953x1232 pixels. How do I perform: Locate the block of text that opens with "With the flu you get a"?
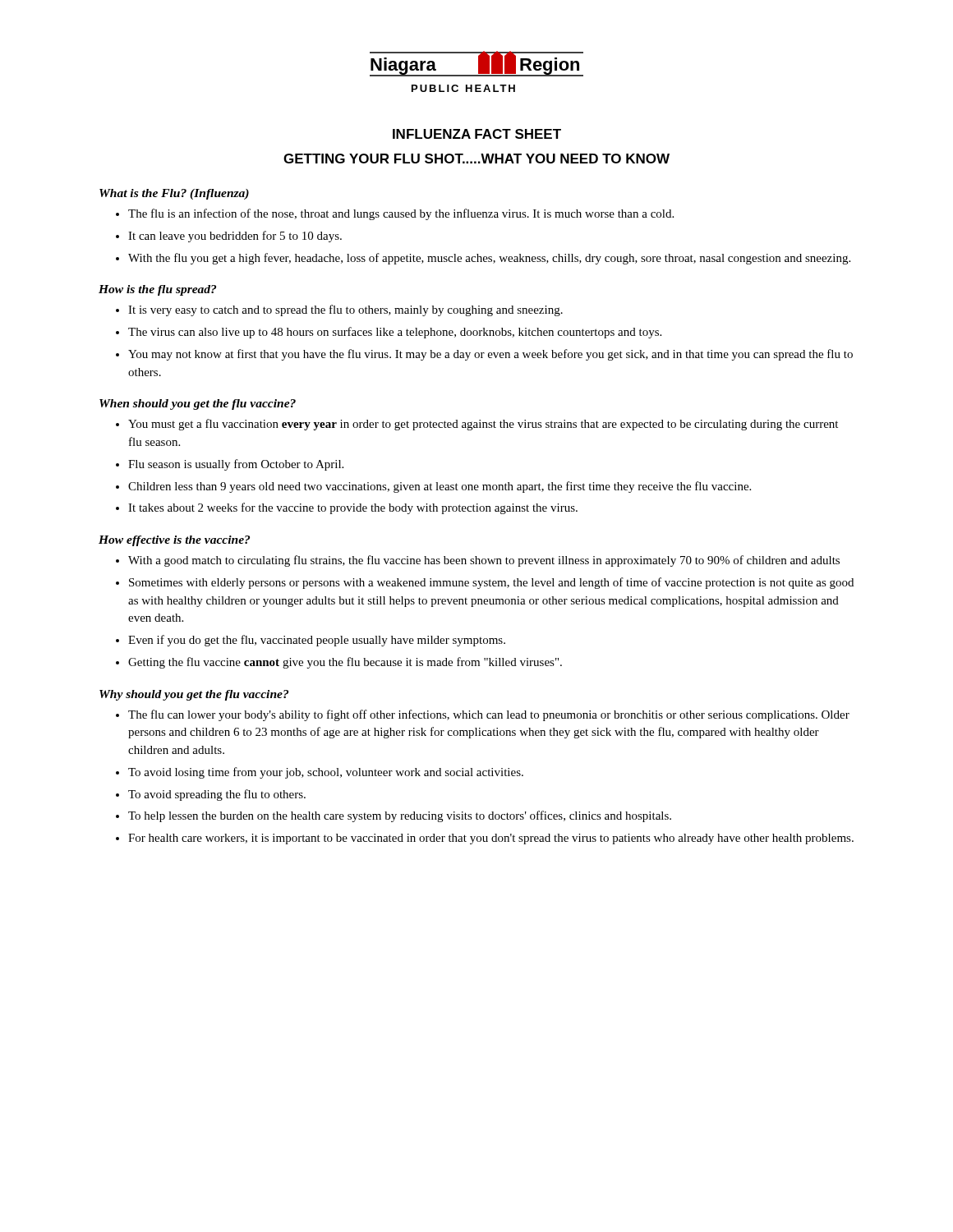click(490, 257)
